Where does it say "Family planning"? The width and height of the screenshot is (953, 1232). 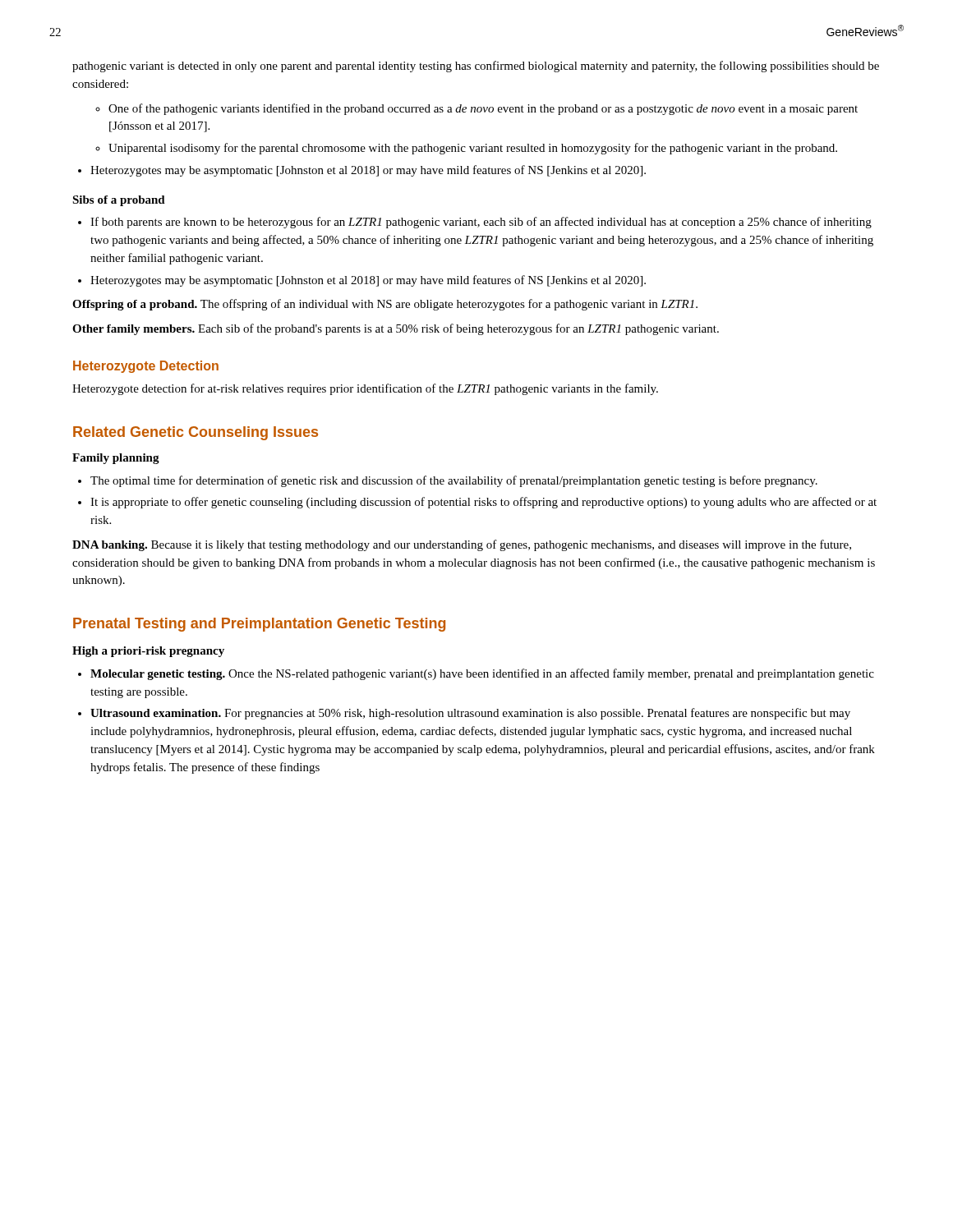point(116,457)
